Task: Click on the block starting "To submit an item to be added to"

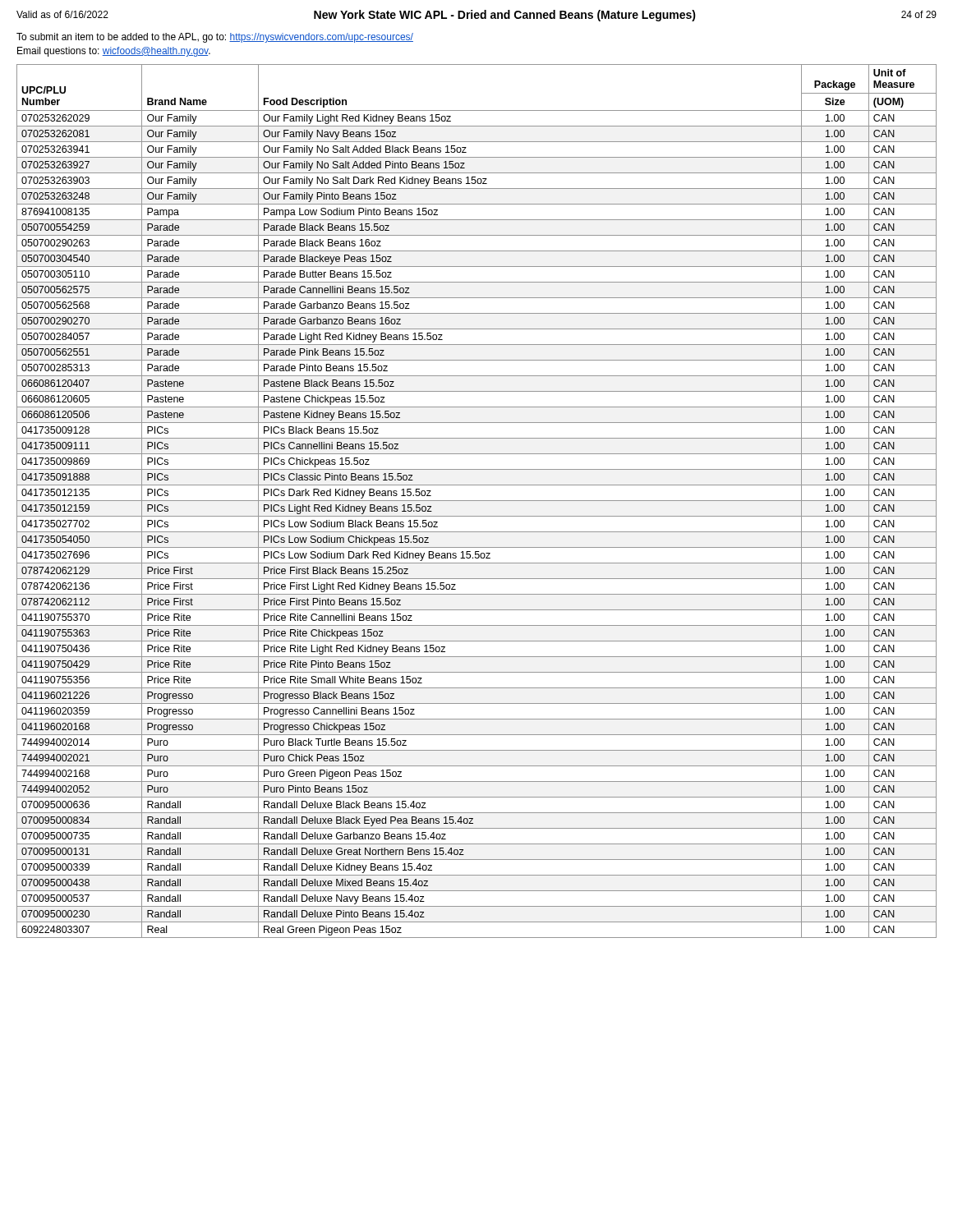Action: pos(215,37)
